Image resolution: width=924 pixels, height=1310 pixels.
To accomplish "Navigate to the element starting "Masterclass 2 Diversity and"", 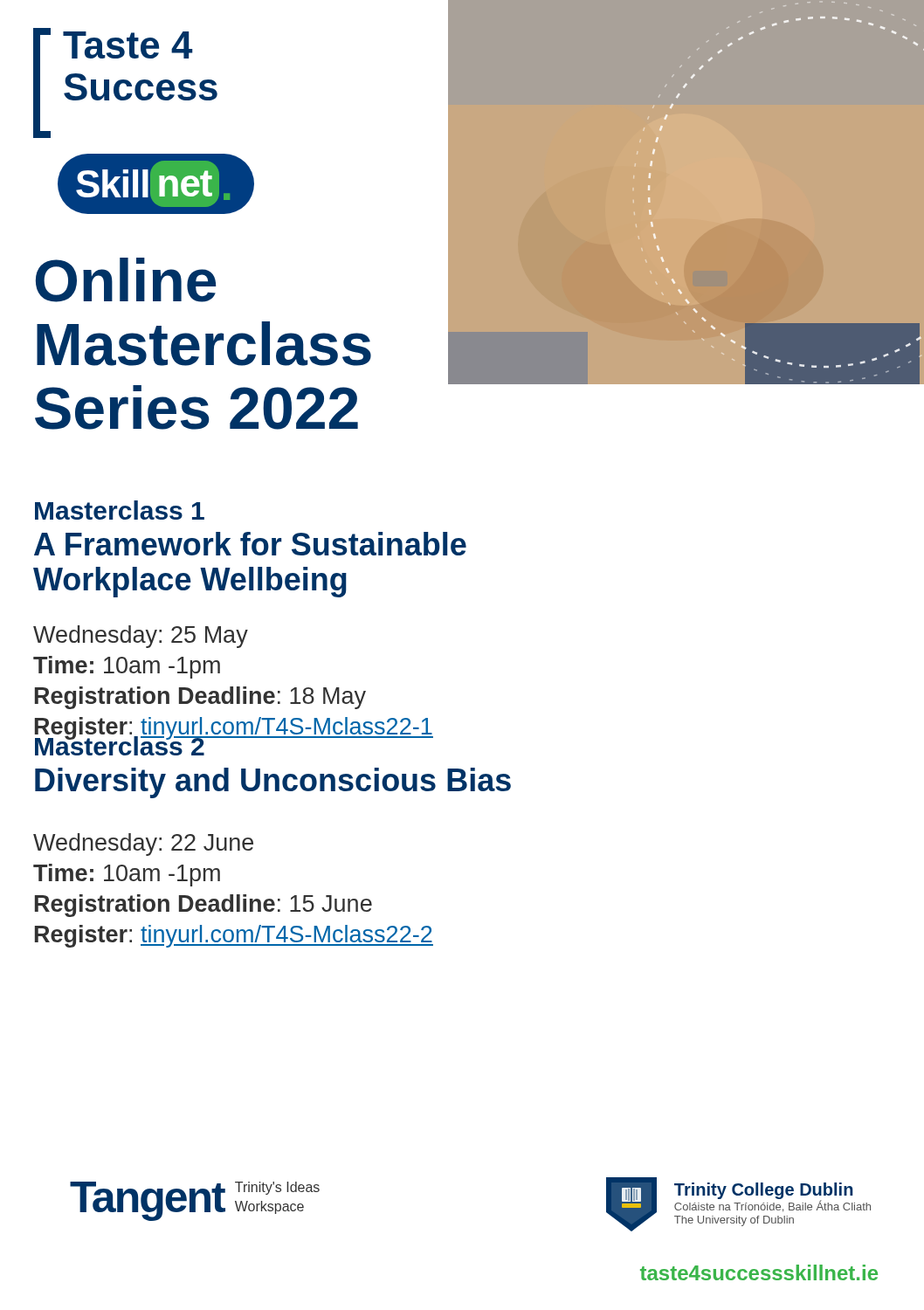I will pos(452,765).
